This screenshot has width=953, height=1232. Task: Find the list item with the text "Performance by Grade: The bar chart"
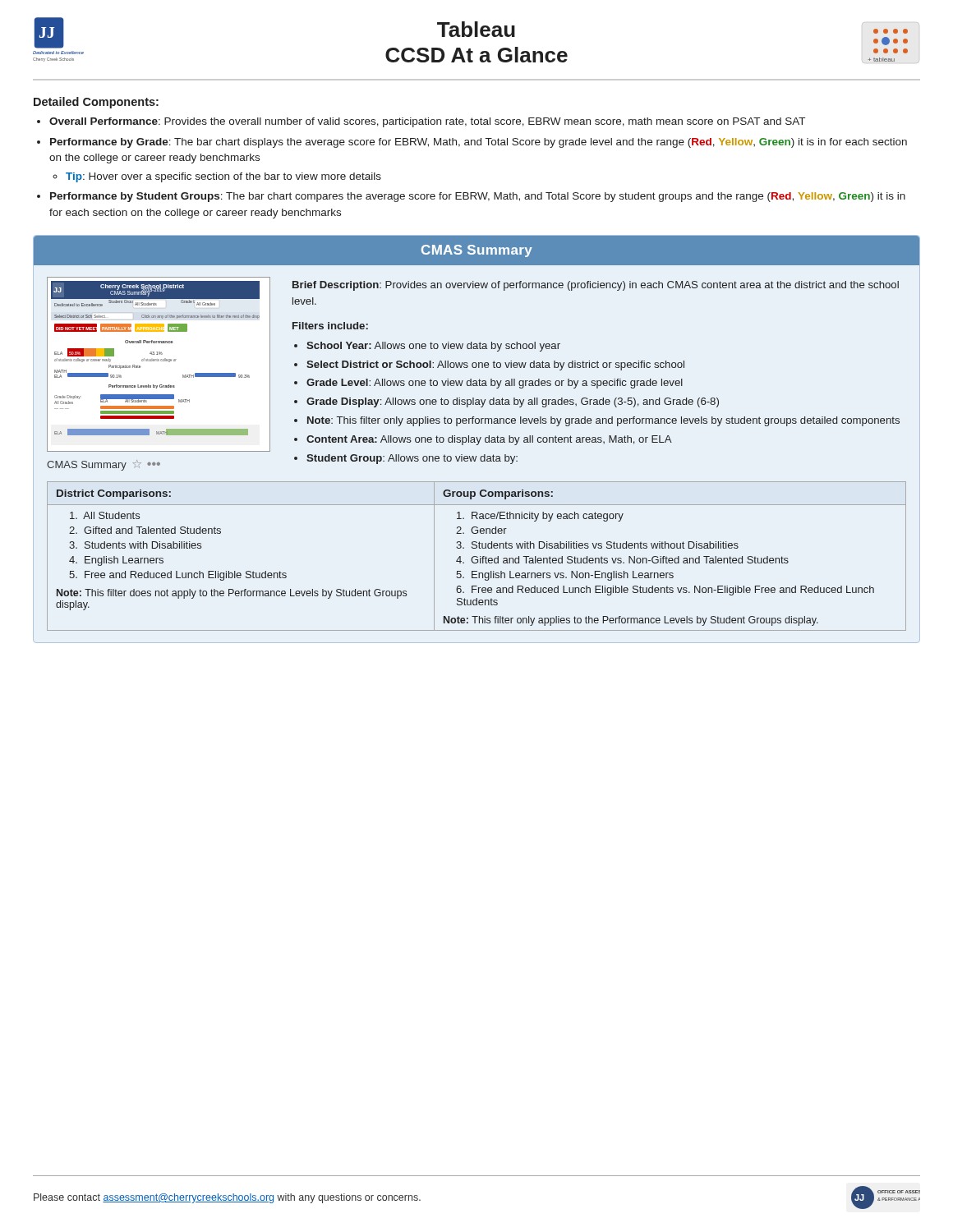pyautogui.click(x=479, y=143)
